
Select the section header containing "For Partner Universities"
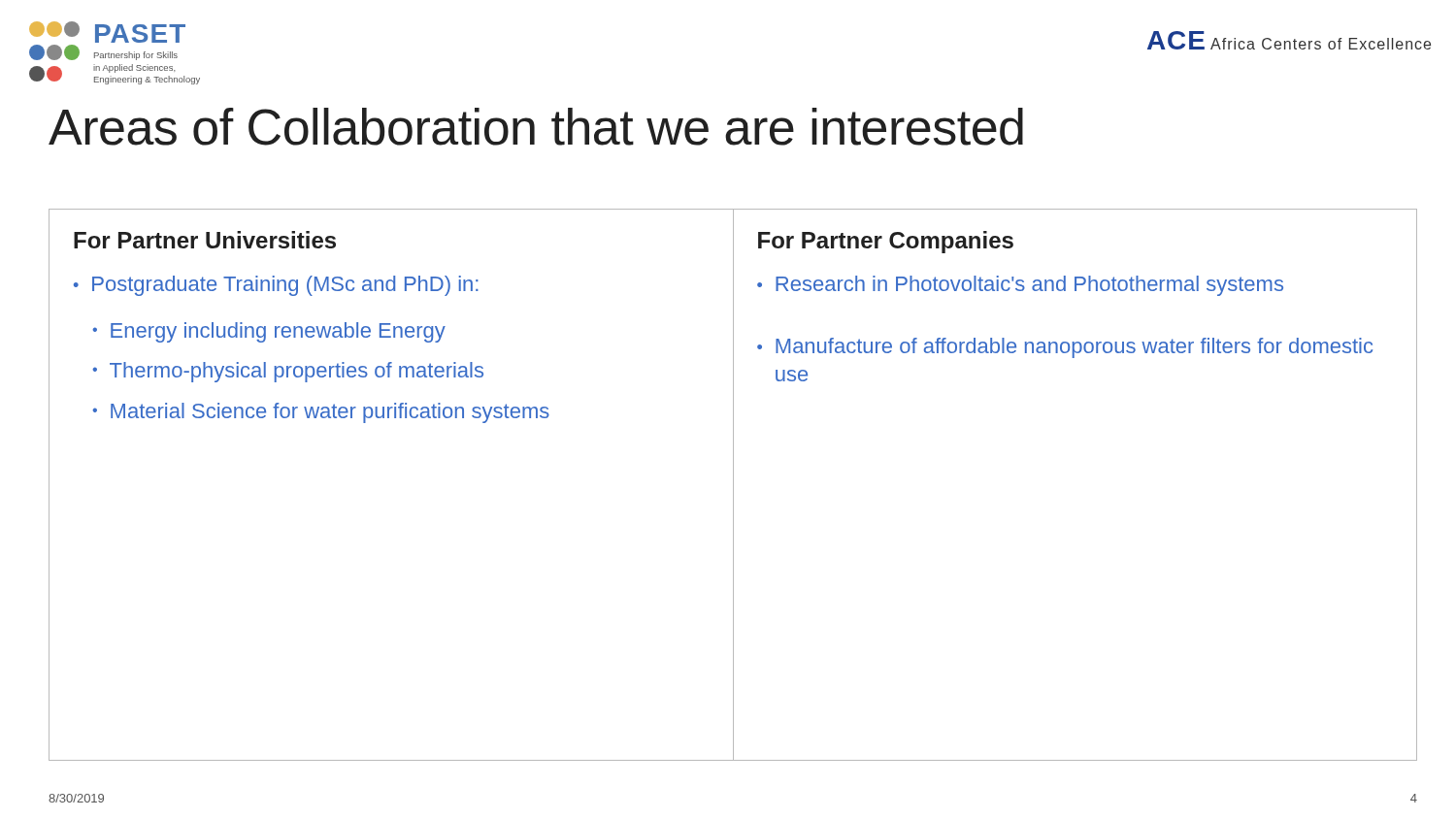(x=205, y=240)
